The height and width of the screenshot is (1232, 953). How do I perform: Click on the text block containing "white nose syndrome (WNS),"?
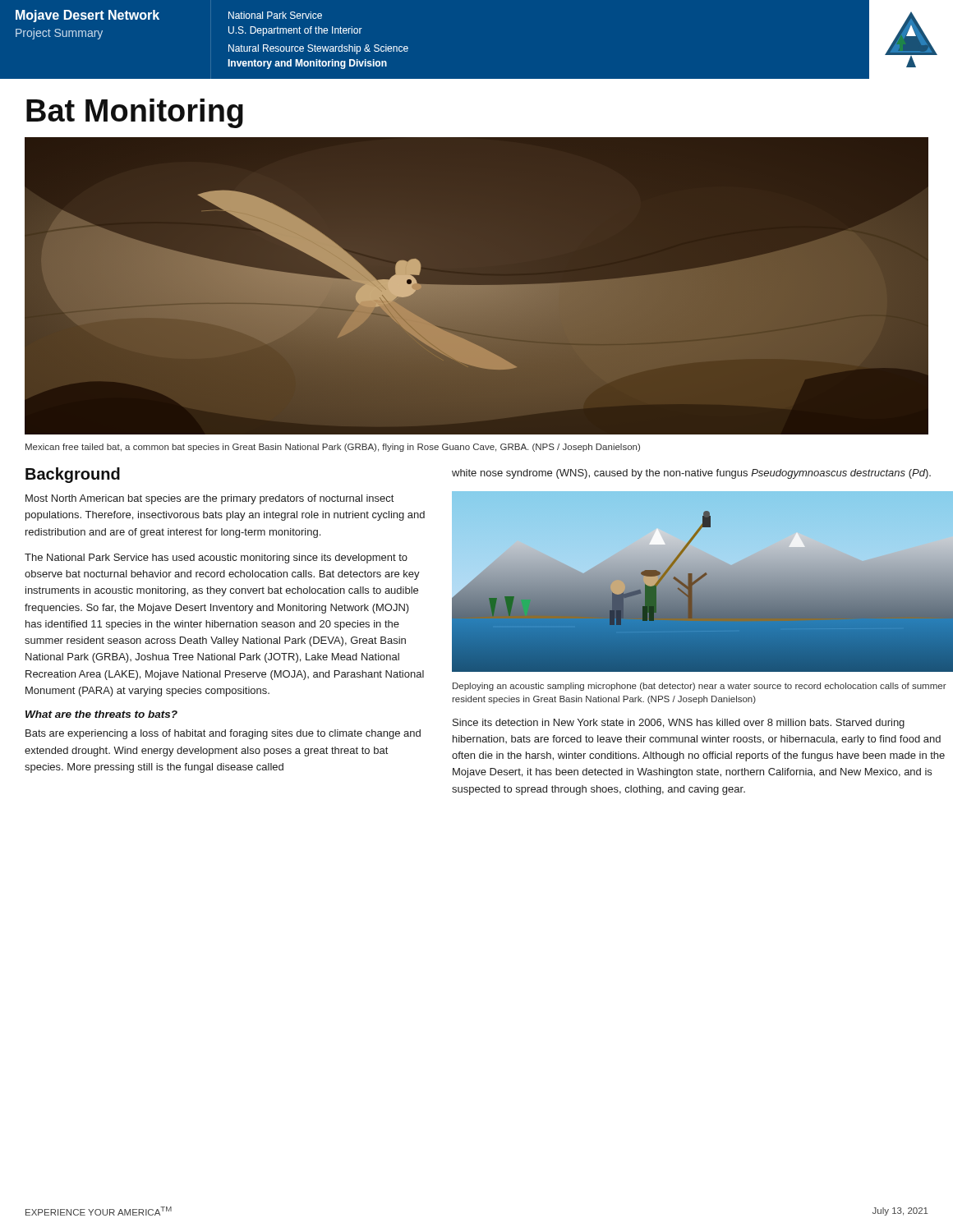click(x=692, y=473)
